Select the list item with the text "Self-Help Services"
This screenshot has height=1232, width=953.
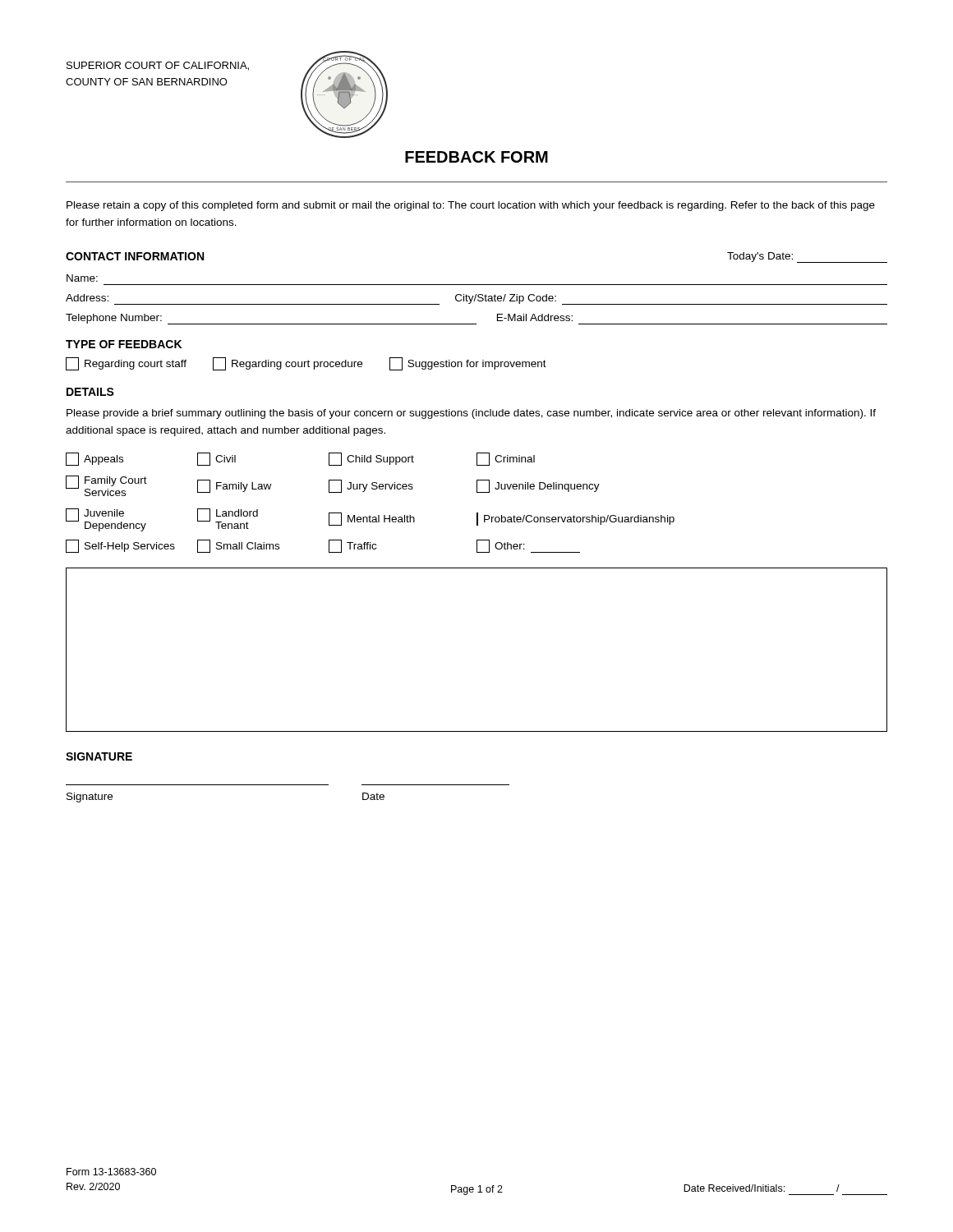tap(120, 546)
